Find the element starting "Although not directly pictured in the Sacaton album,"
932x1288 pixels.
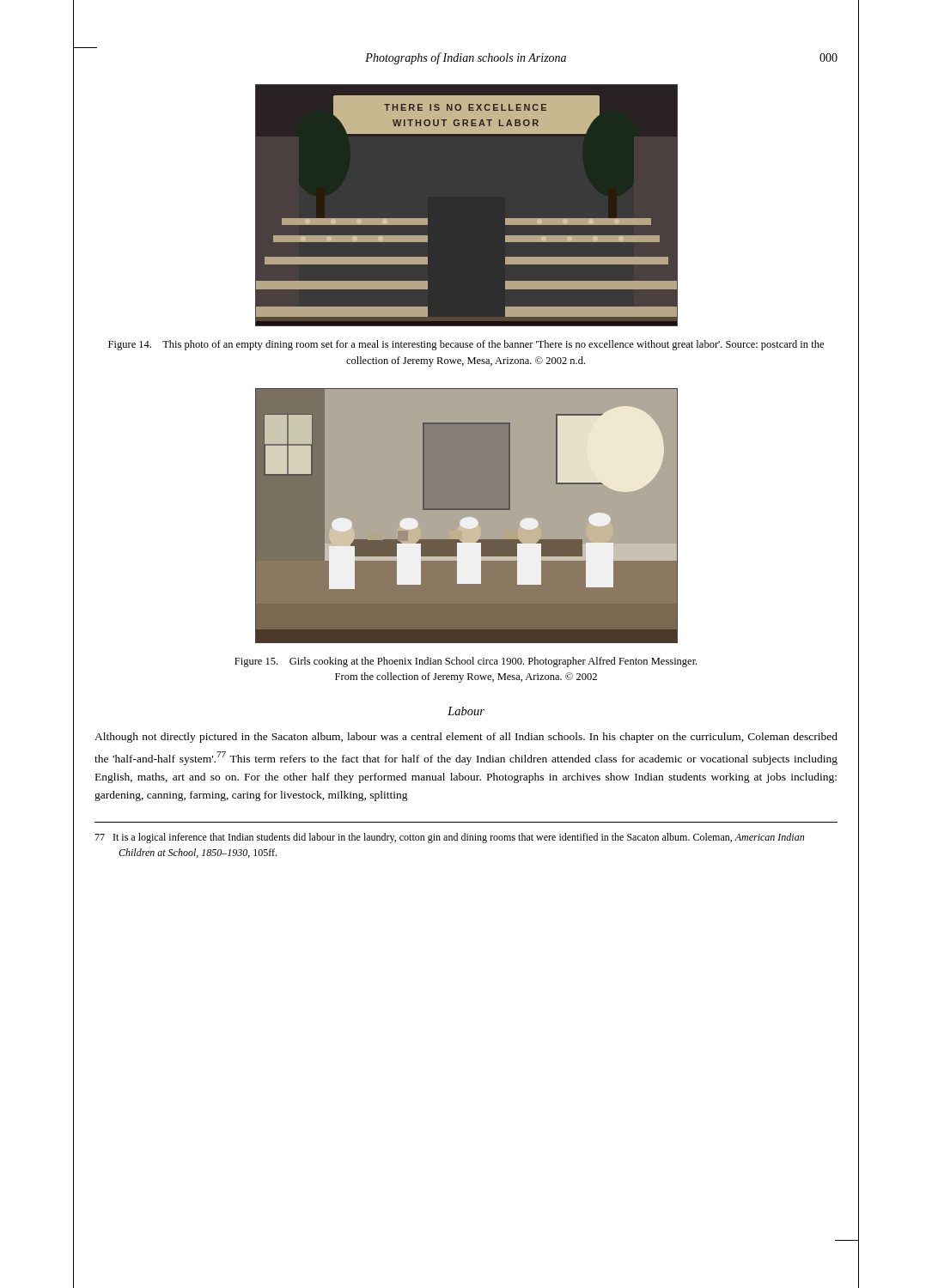(x=466, y=766)
